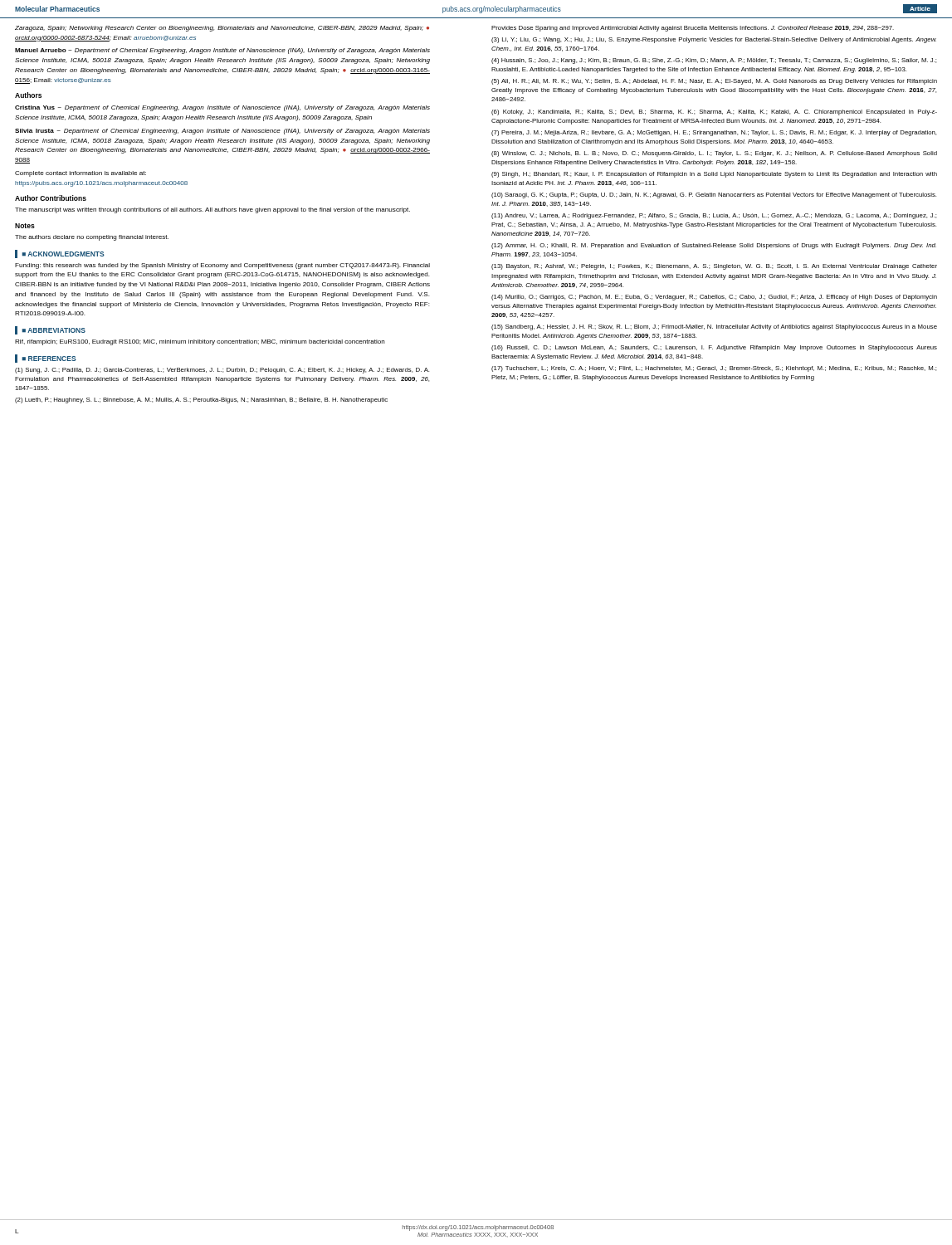Locate the block of text that opens with "(4) Hussain, S.; Joo, J.;"

click(x=714, y=65)
